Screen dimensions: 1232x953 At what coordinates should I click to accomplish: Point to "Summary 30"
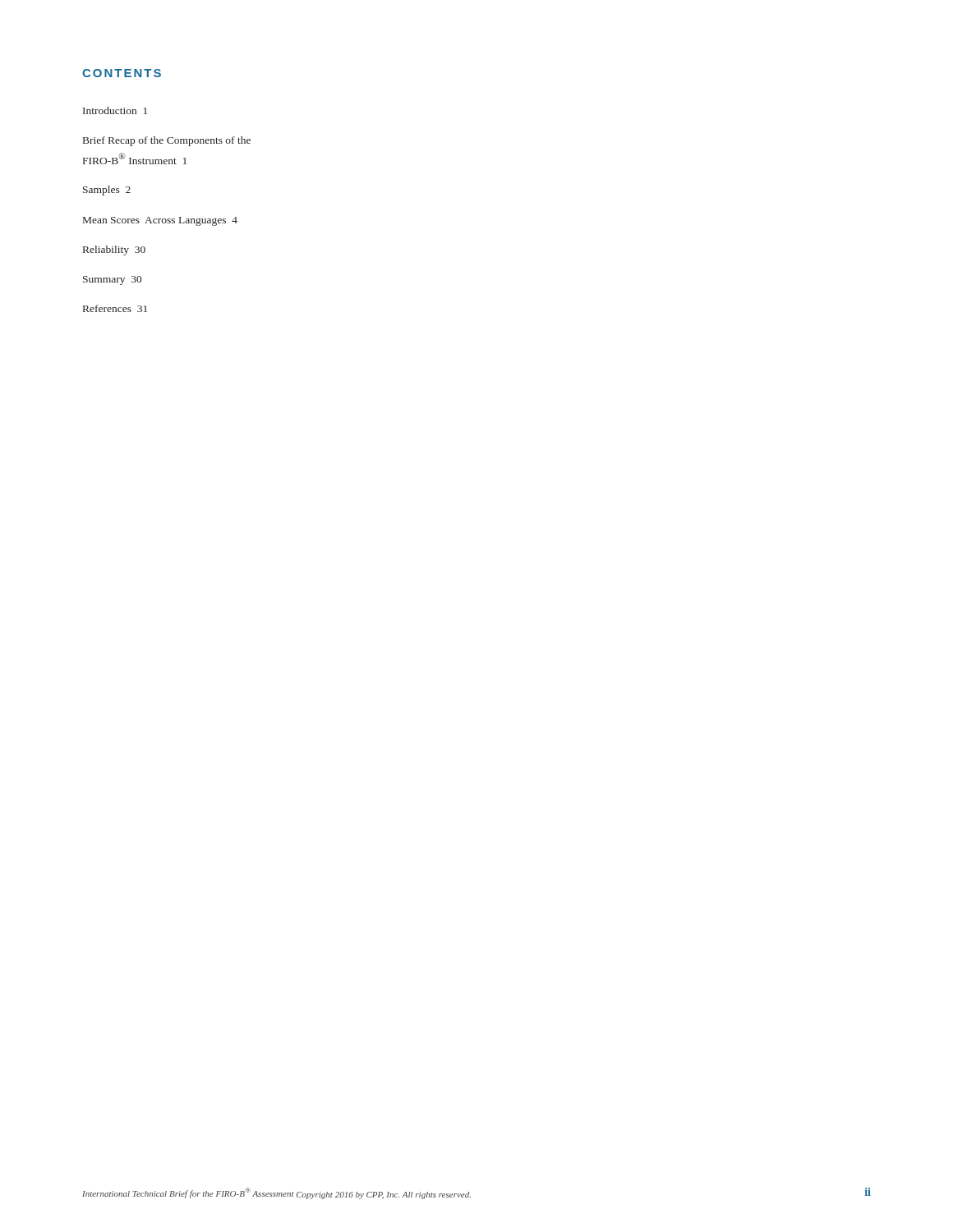pyautogui.click(x=112, y=279)
